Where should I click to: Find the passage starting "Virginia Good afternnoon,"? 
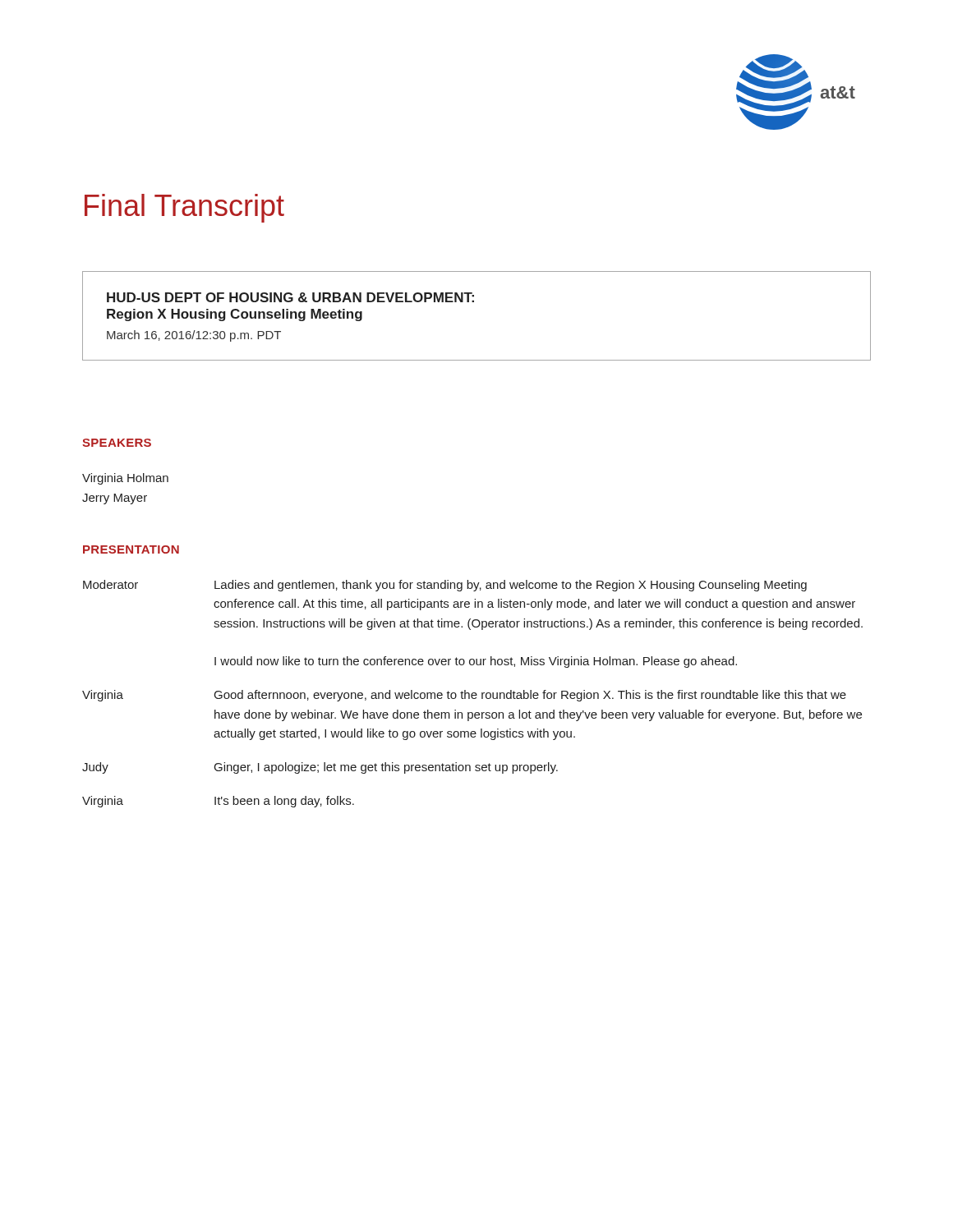[x=476, y=714]
